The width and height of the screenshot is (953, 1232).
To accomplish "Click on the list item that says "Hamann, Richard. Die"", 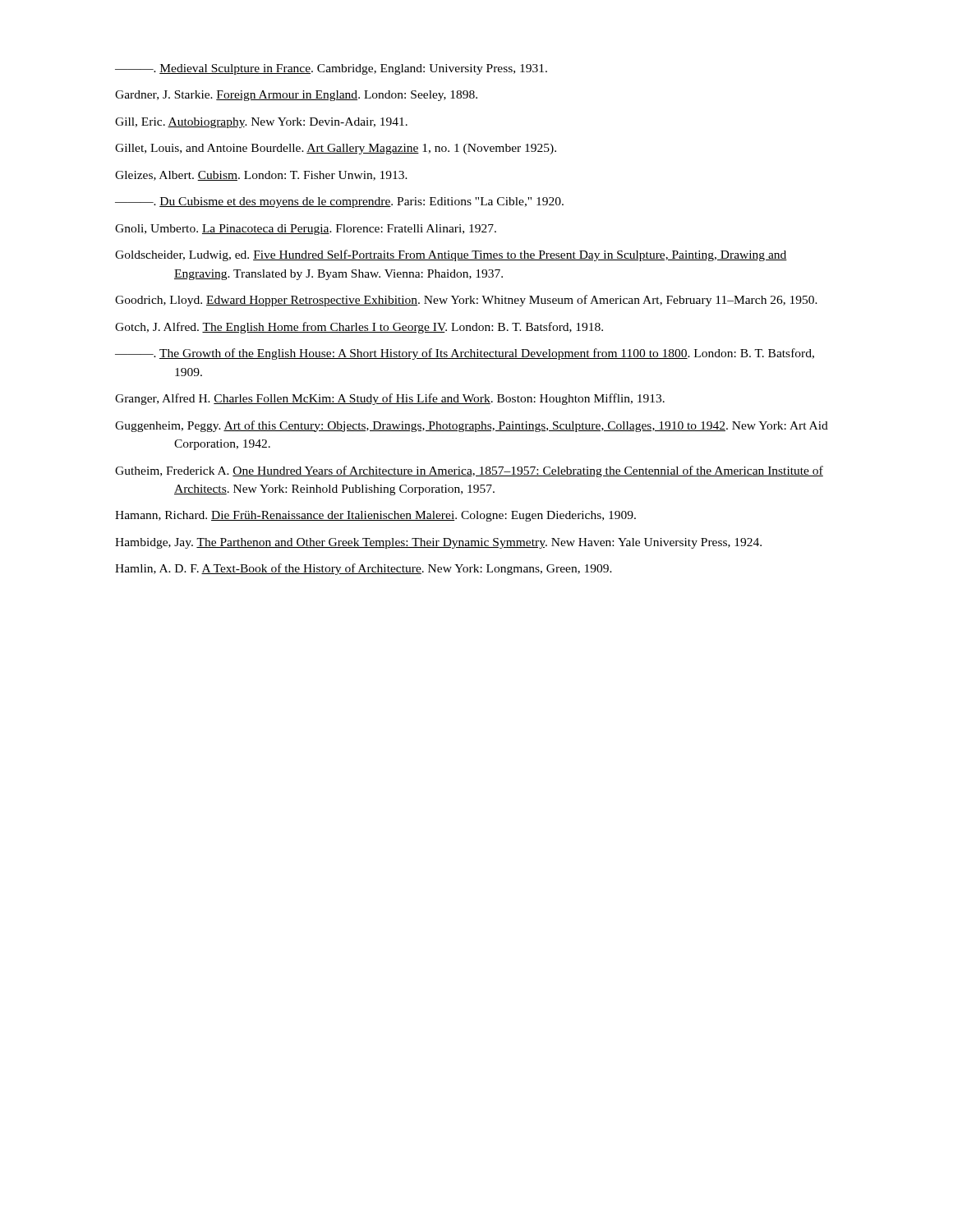I will [376, 515].
